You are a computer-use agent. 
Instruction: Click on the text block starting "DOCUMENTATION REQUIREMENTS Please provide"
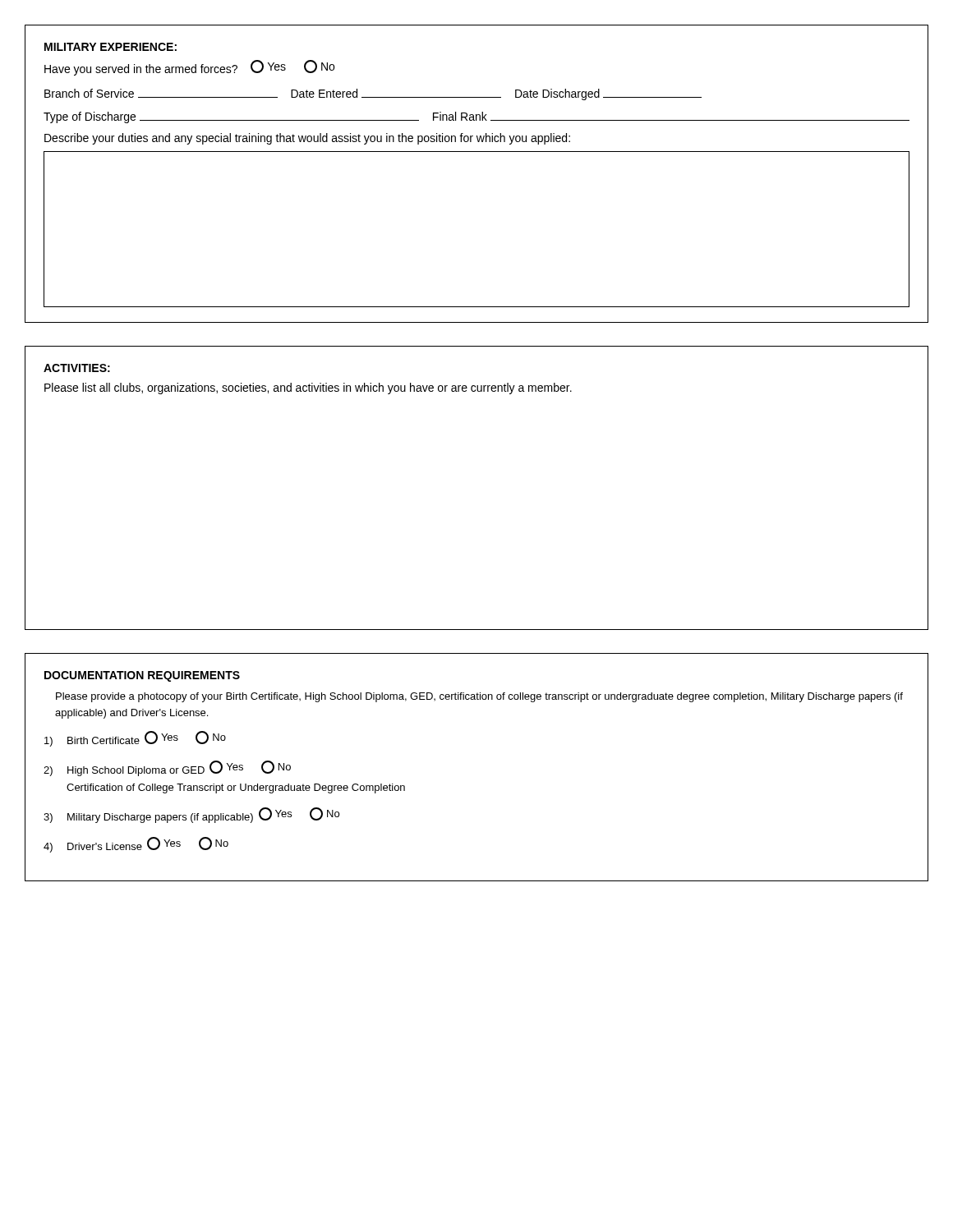pyautogui.click(x=476, y=767)
